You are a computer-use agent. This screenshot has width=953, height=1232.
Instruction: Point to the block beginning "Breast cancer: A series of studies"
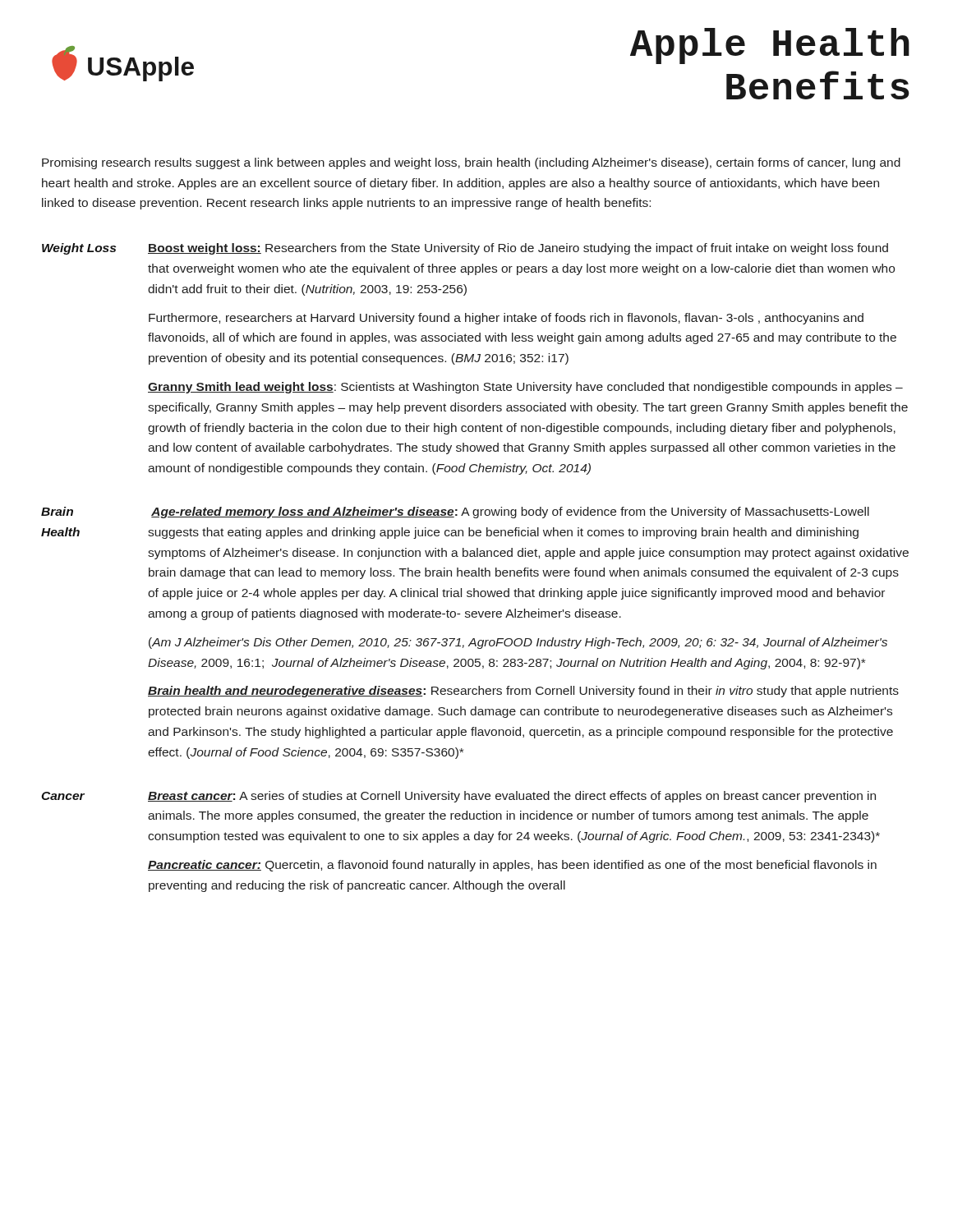point(530,841)
